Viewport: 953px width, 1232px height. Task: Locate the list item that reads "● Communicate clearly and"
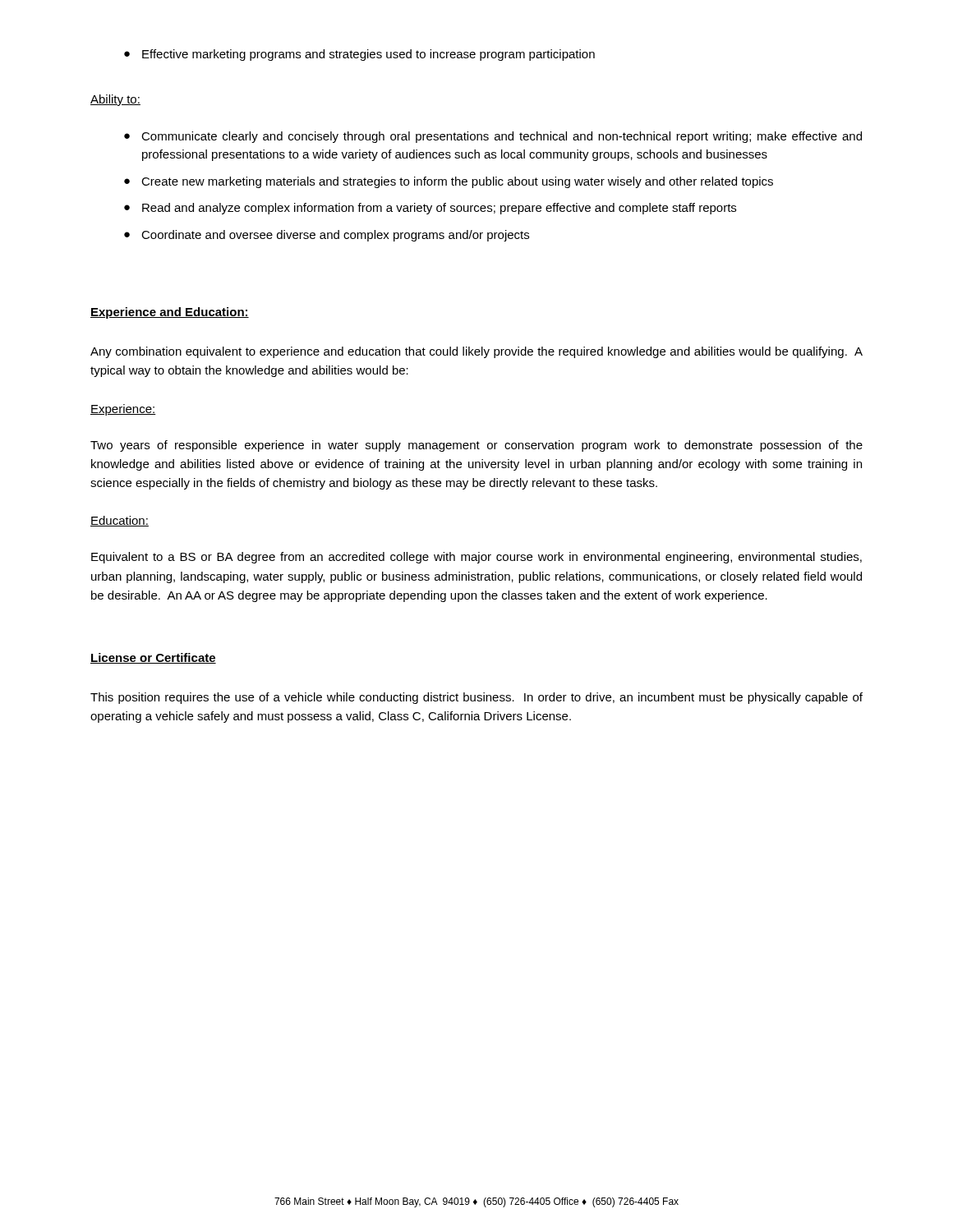pos(493,145)
